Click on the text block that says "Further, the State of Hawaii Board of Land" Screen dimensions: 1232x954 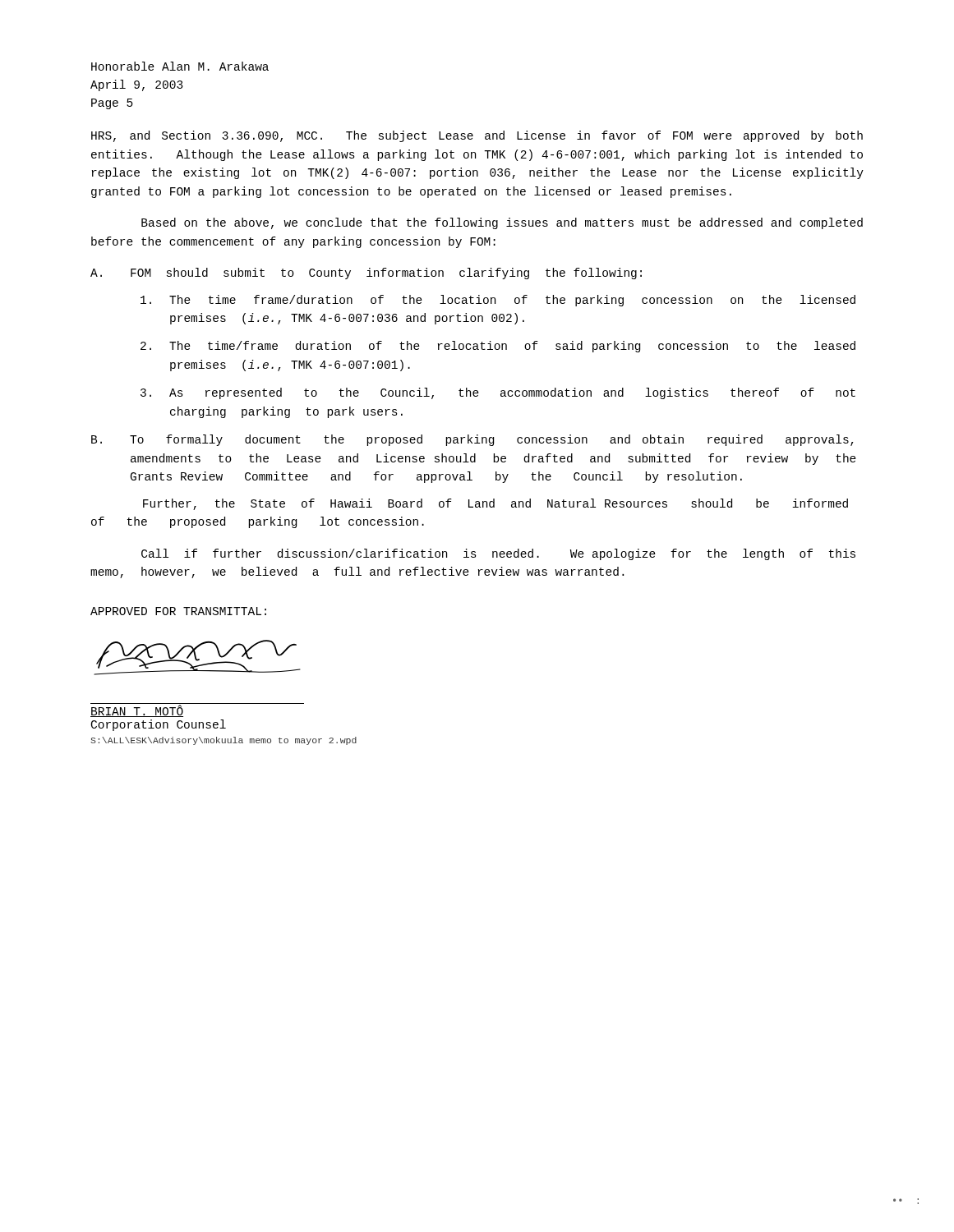coord(477,513)
